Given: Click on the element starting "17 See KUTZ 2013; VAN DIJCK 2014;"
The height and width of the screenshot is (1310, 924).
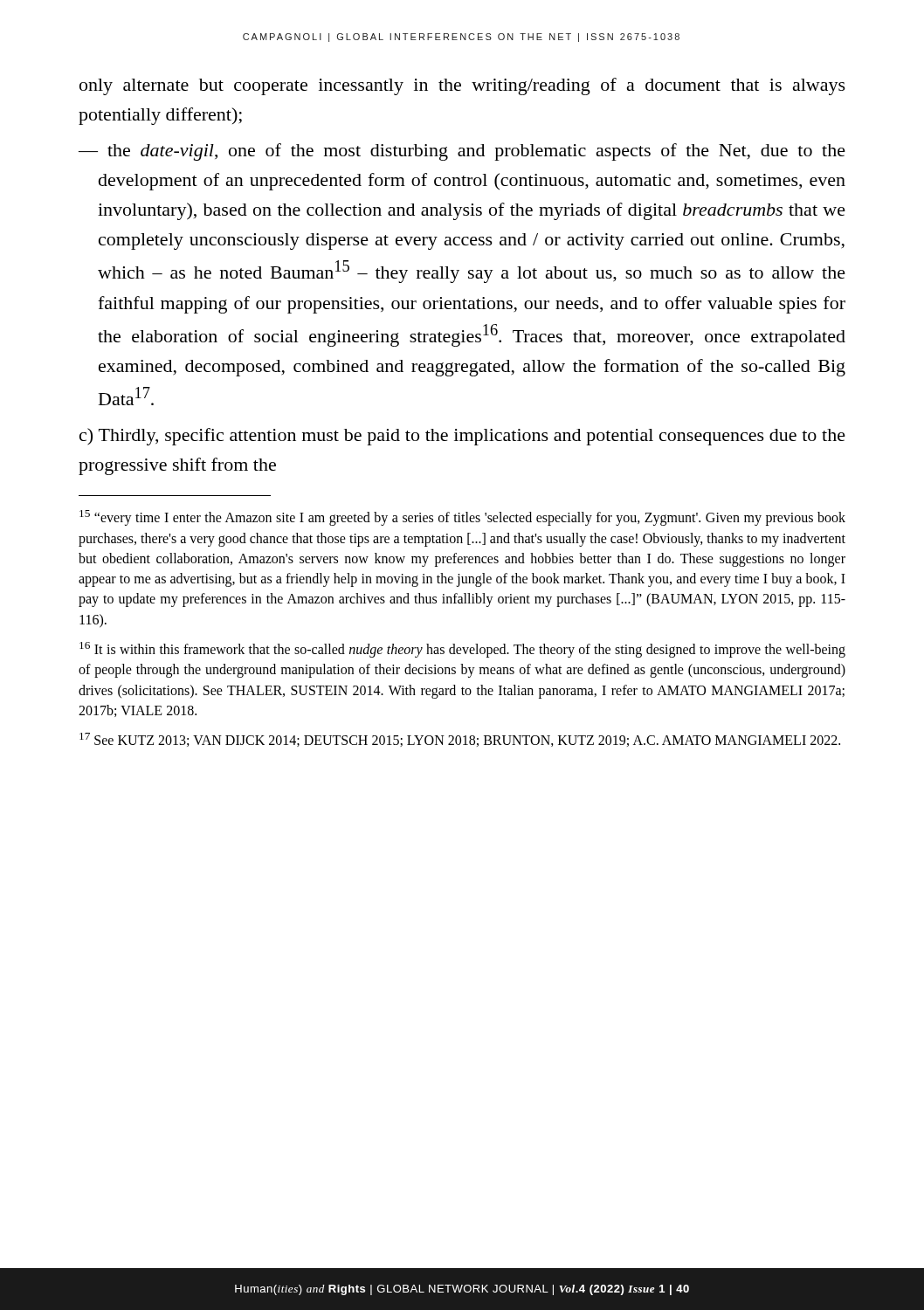Looking at the screenshot, I should tap(460, 738).
